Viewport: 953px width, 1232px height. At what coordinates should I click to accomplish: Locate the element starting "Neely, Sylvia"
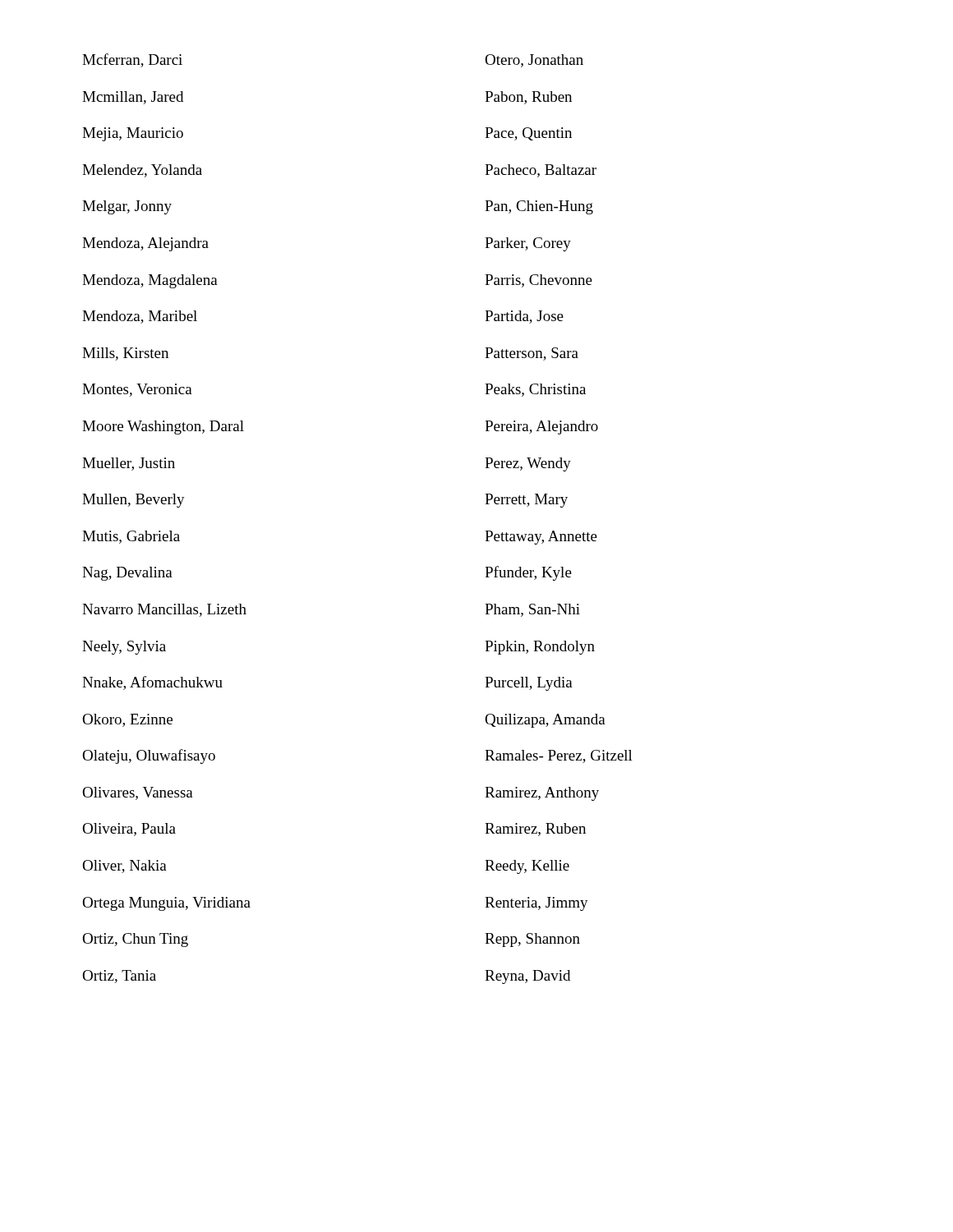click(124, 646)
